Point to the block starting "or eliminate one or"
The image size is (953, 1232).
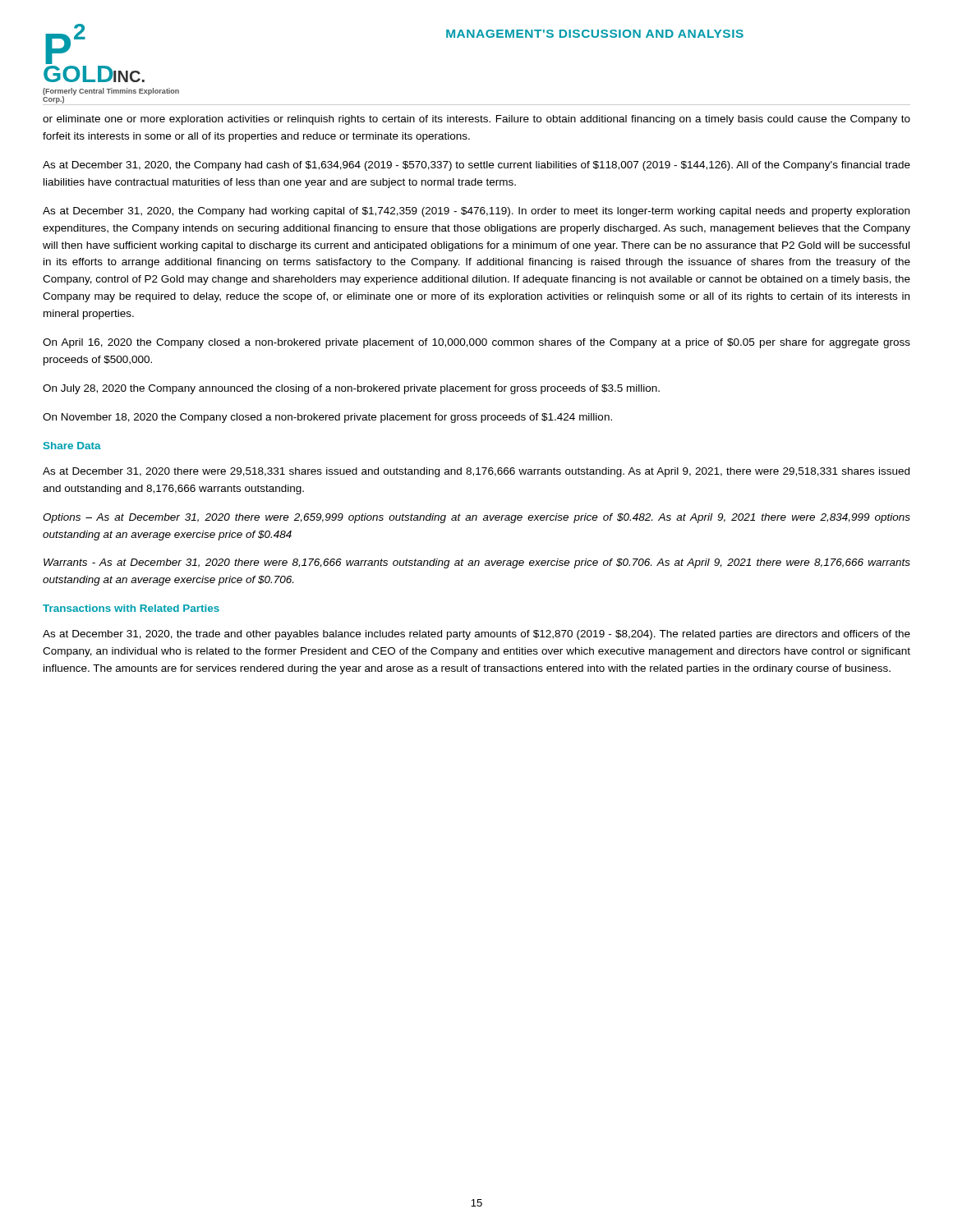(x=476, y=127)
